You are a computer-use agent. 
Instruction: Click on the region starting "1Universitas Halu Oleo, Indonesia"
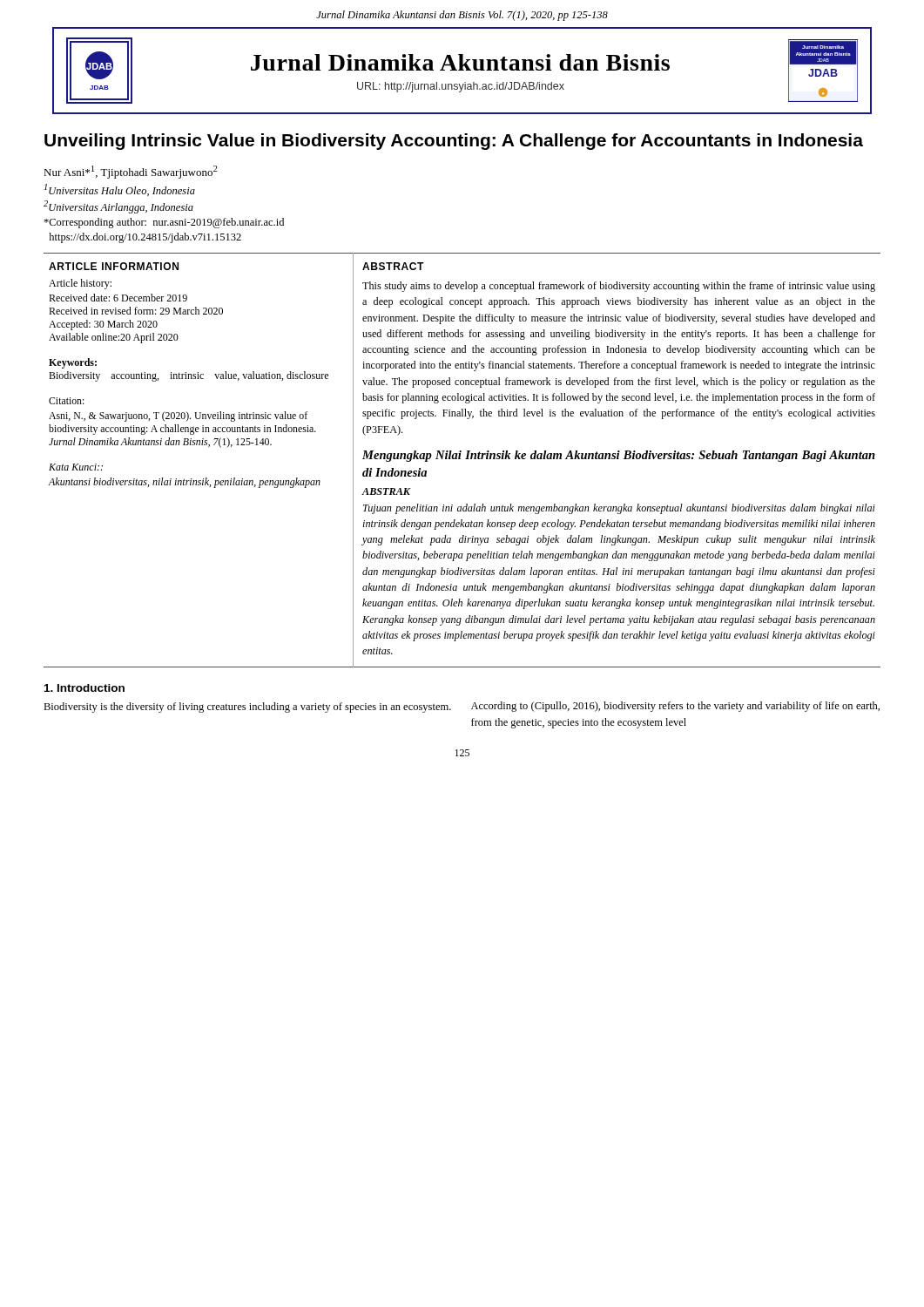pyautogui.click(x=119, y=189)
